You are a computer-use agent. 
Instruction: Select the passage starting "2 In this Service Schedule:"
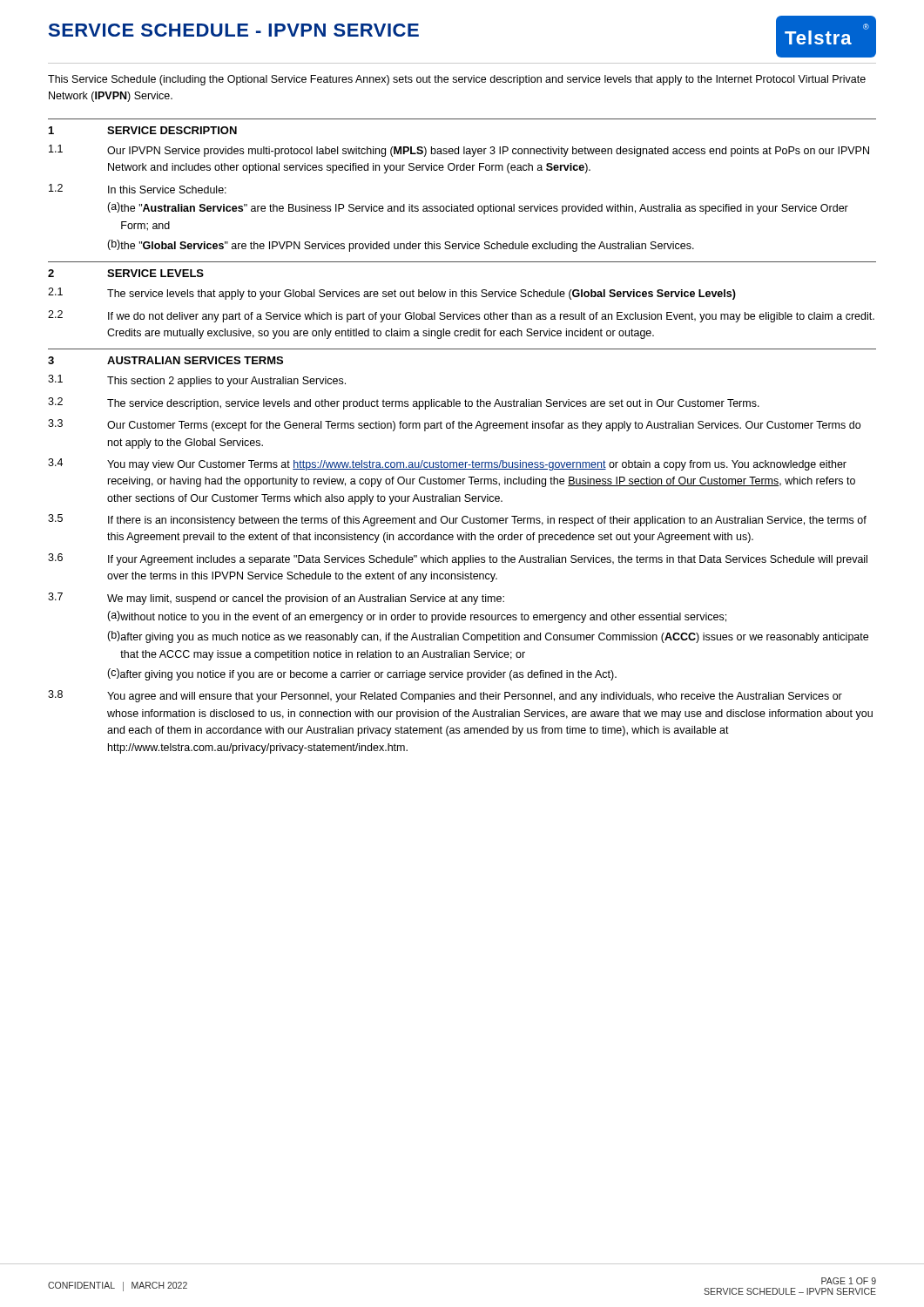click(x=138, y=189)
